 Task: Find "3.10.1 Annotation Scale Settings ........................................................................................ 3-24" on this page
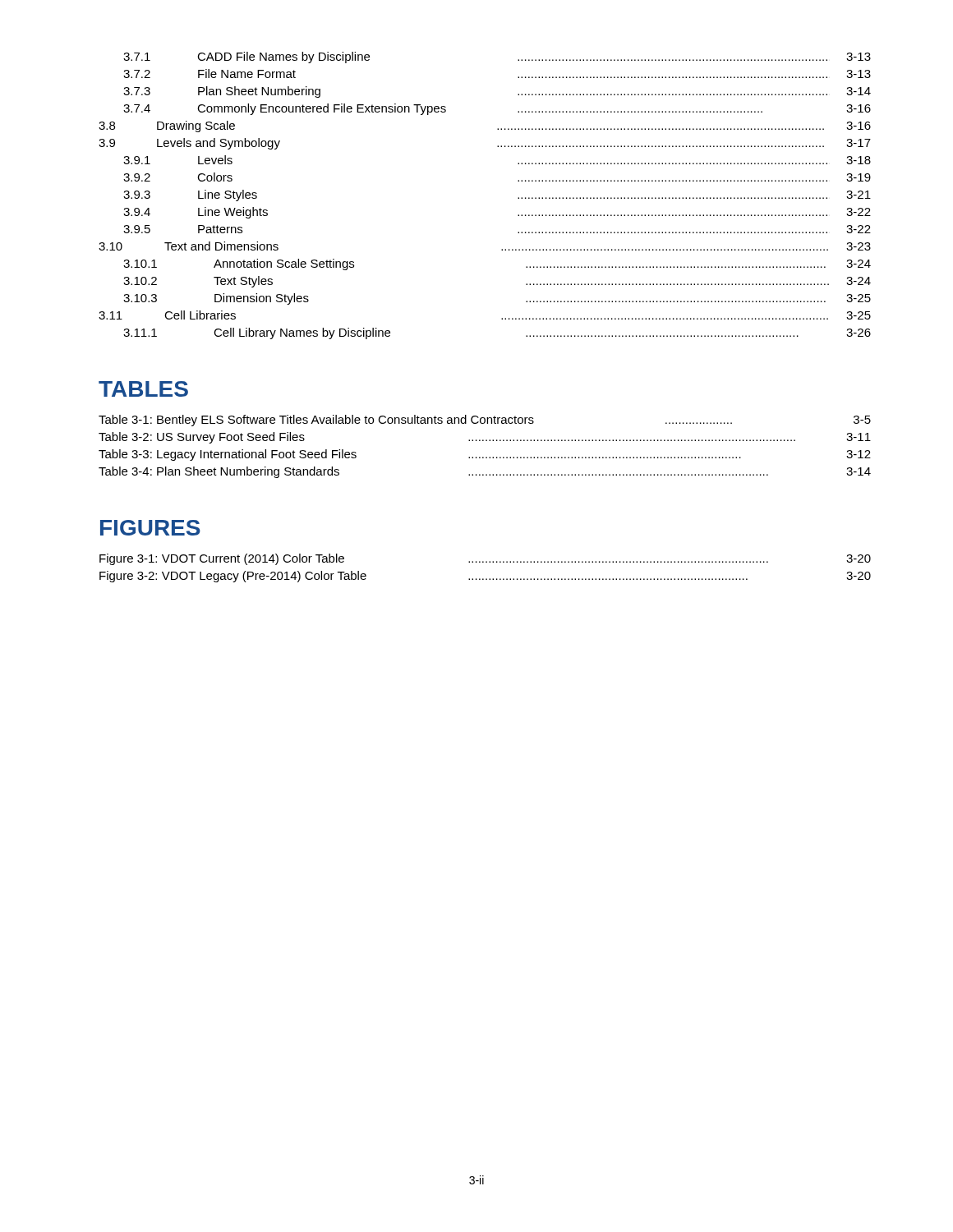(137, 264)
